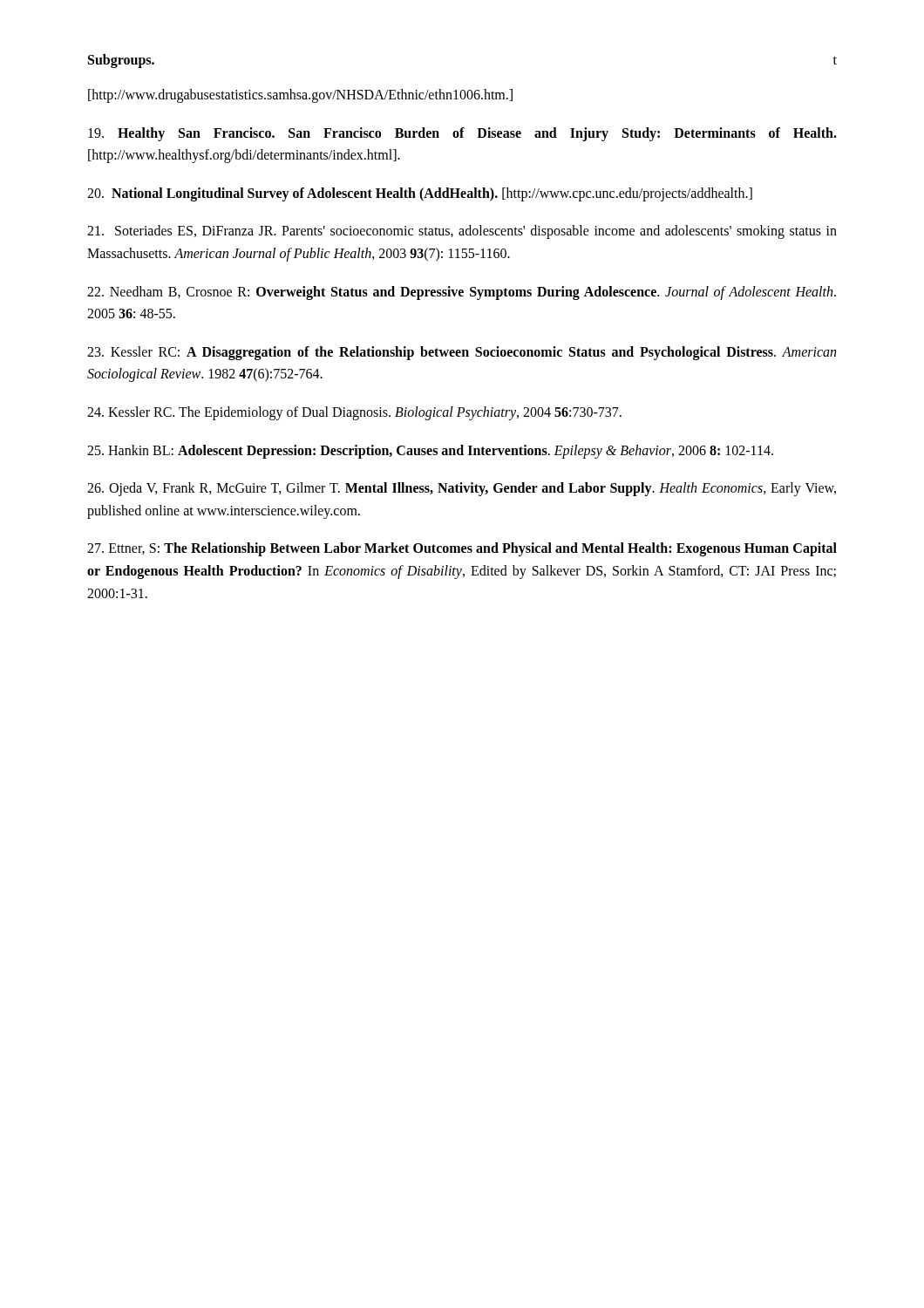Locate the passage starting "25. Hankin BL: Adolescent"
Screen dimensions: 1308x924
(431, 450)
